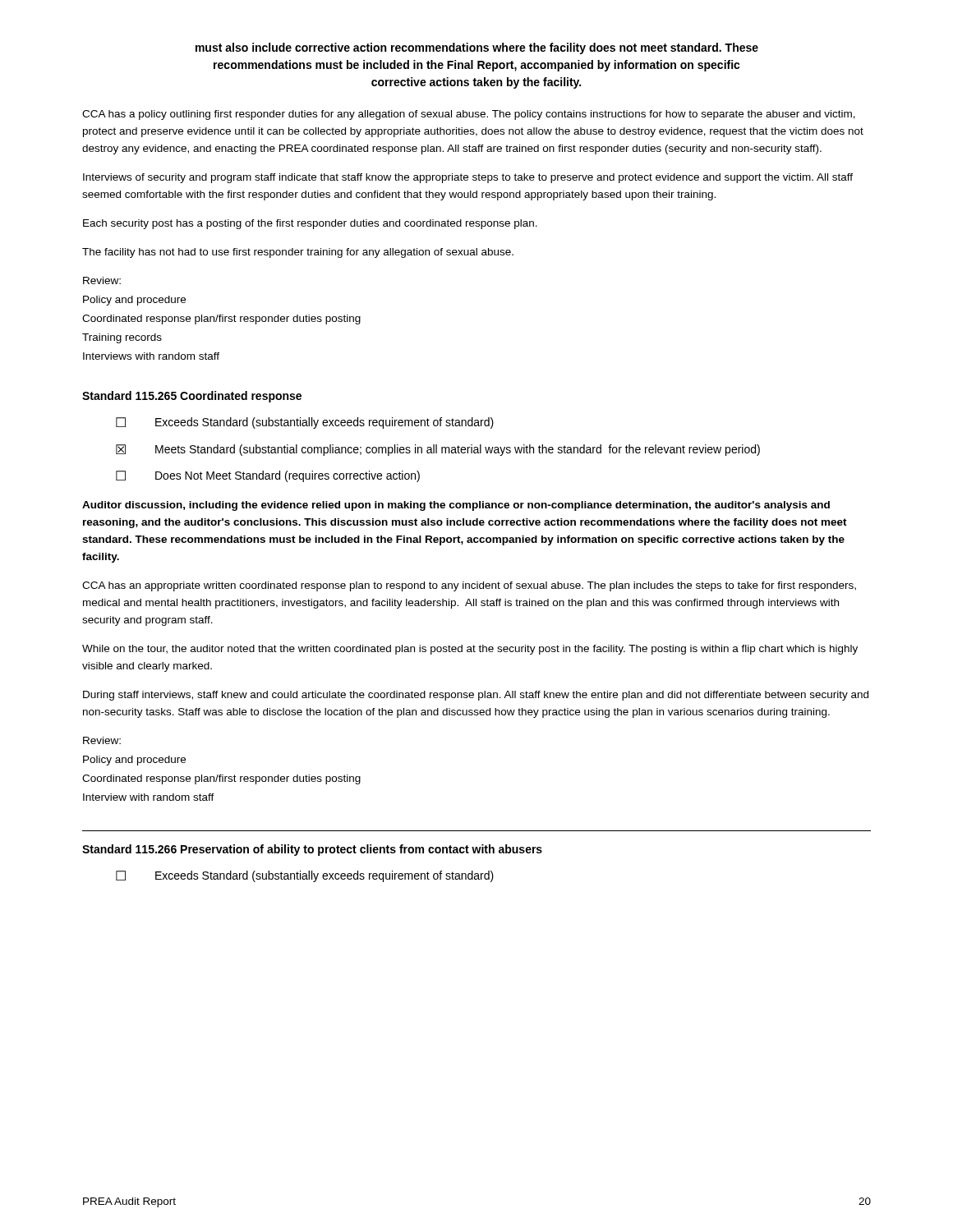Image resolution: width=953 pixels, height=1232 pixels.
Task: Select the passage starting "The facility has not had to use first"
Action: click(298, 251)
